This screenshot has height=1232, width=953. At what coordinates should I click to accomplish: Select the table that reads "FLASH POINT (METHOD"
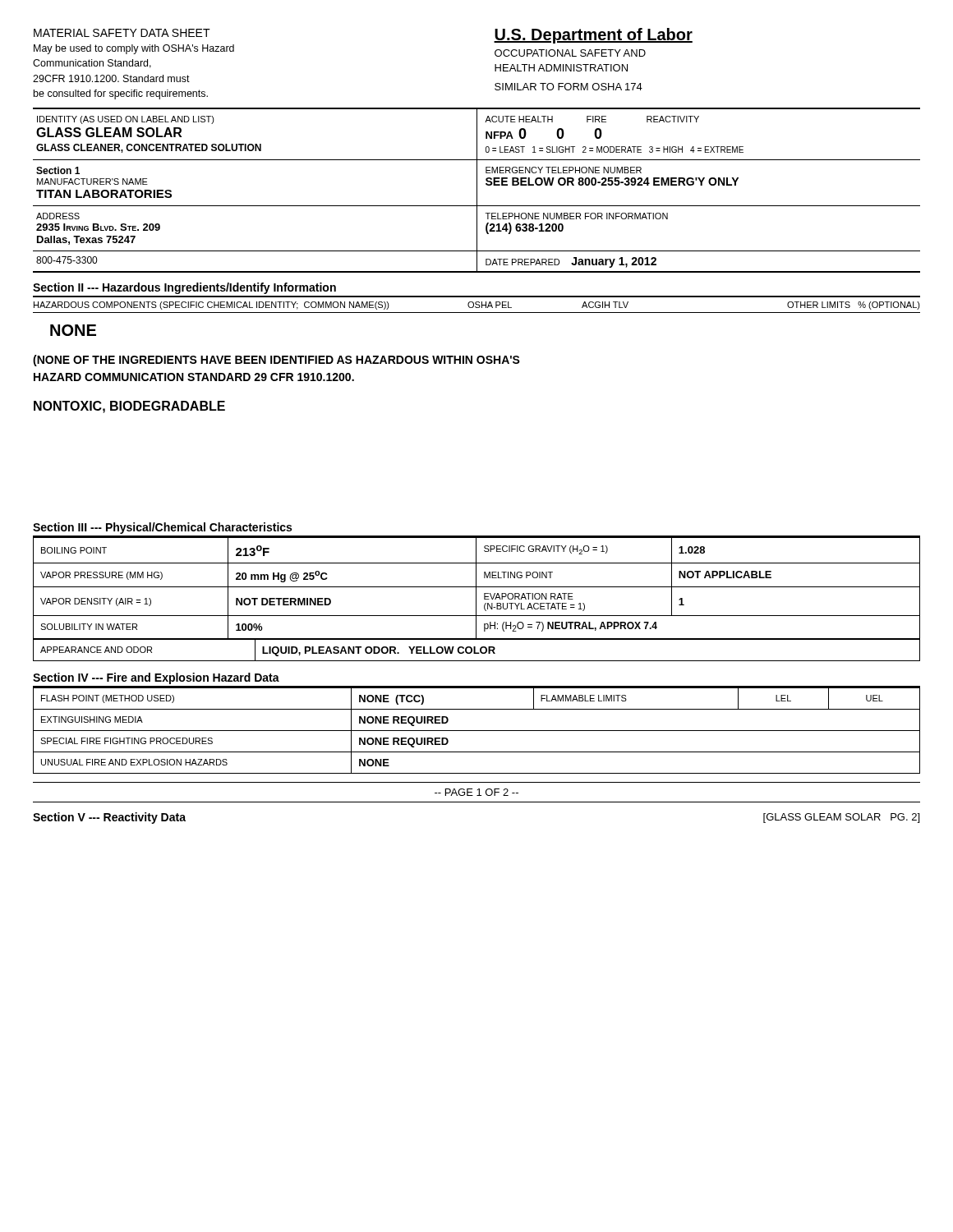tap(476, 730)
